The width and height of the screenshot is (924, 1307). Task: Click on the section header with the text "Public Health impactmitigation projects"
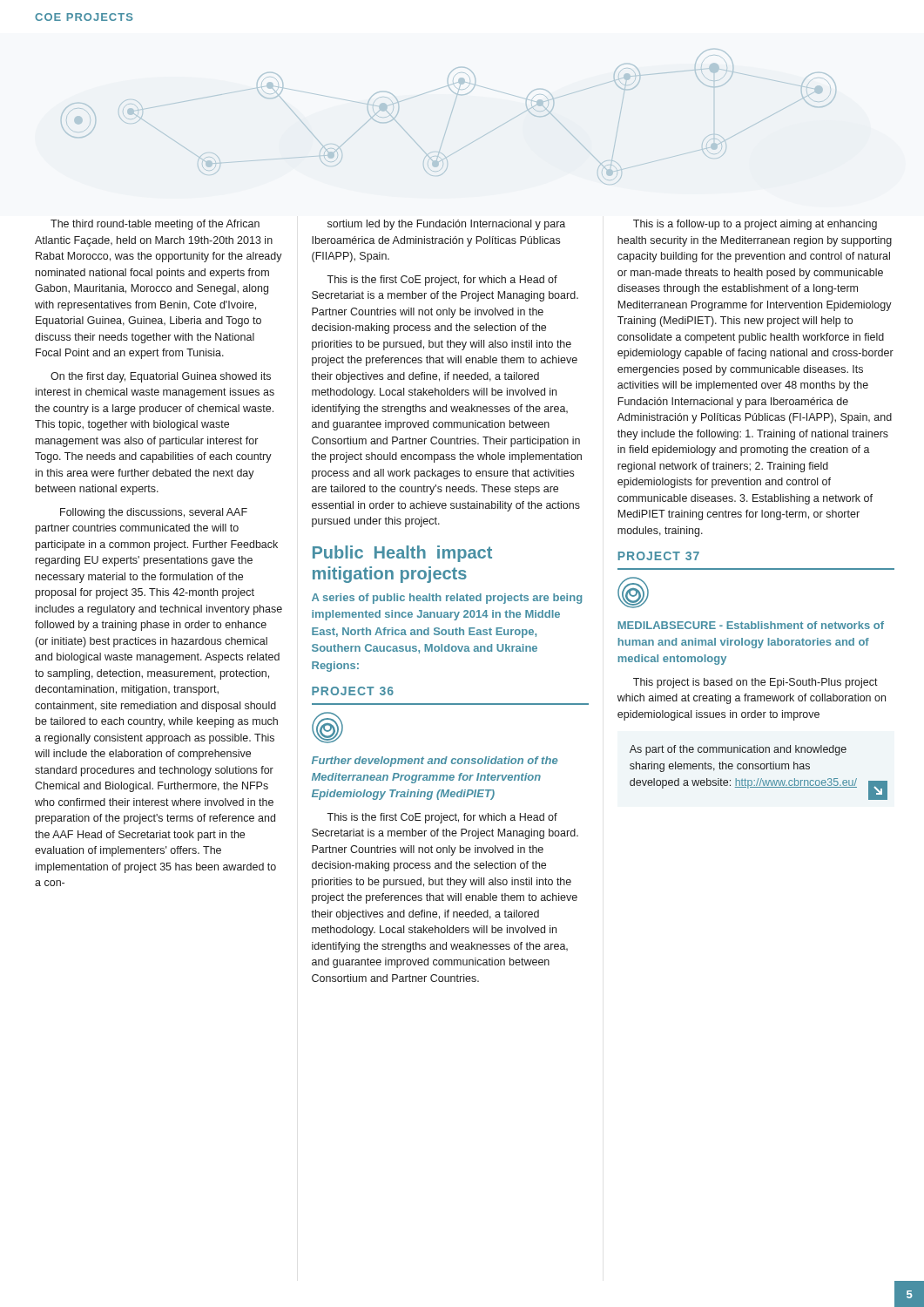click(402, 562)
